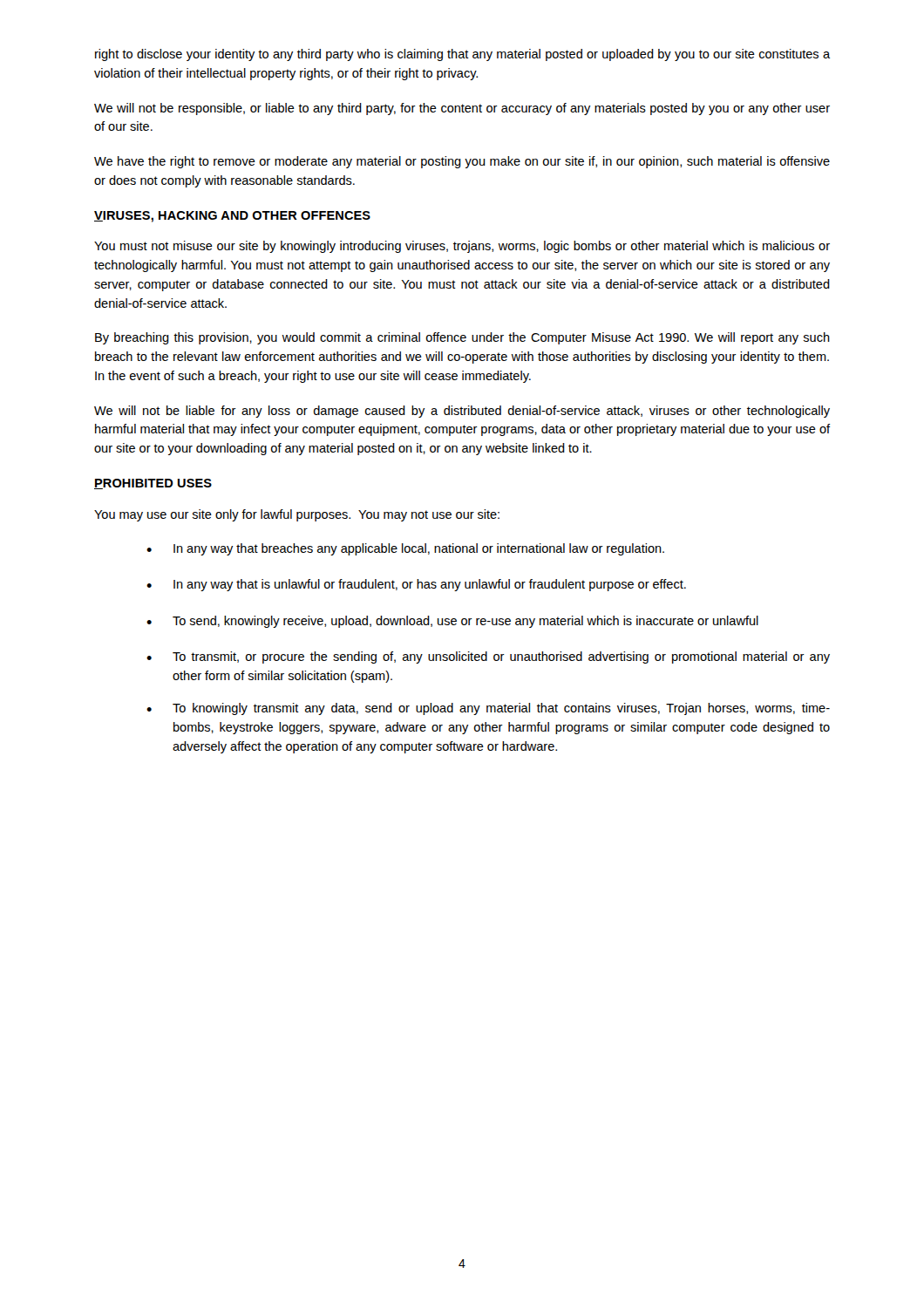Locate the section header with the text "VIRUSES, HACKING AND OTHER OFFENCES"
The image size is (924, 1308).
pos(232,215)
